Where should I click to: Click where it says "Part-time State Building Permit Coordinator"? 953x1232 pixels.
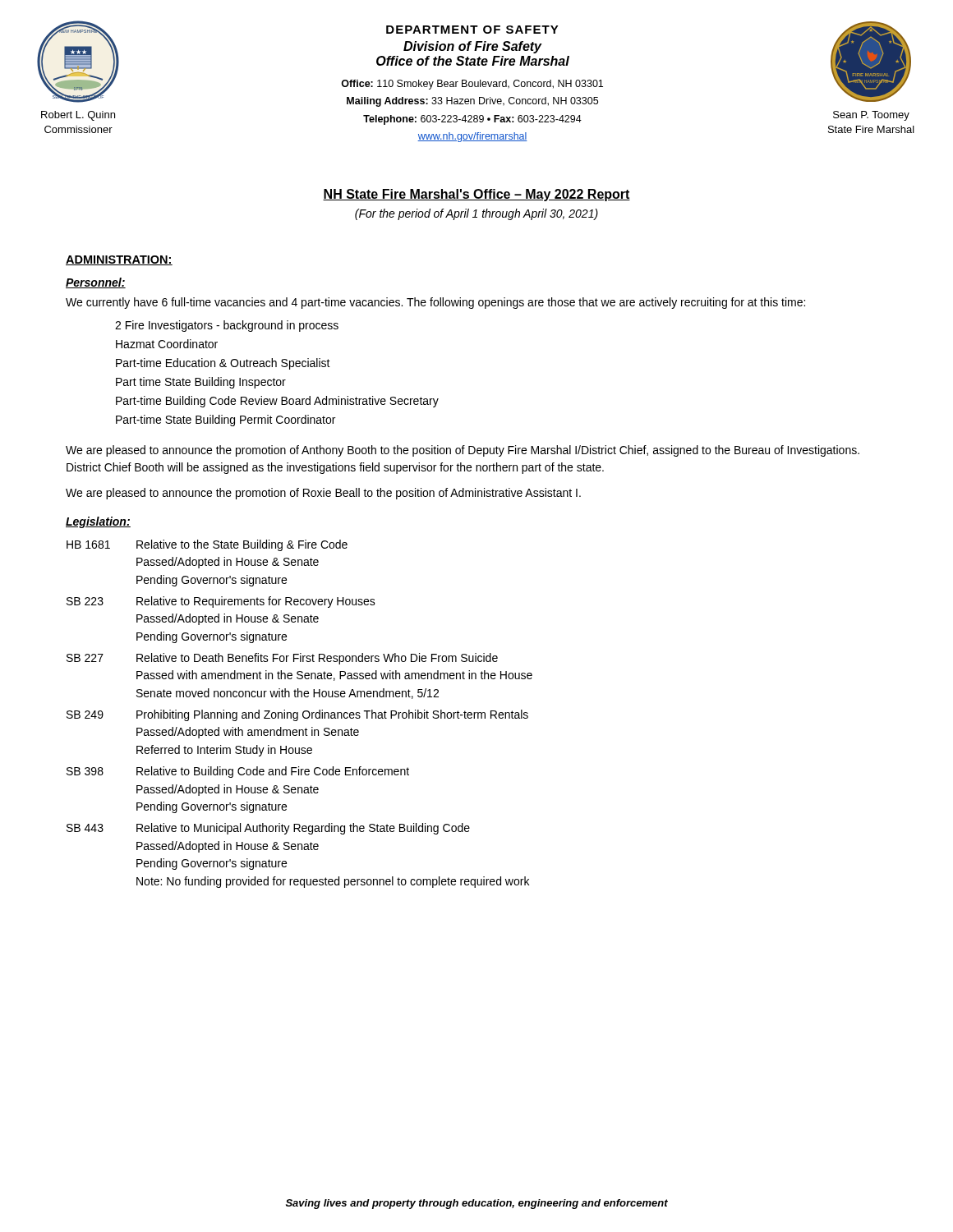click(225, 420)
